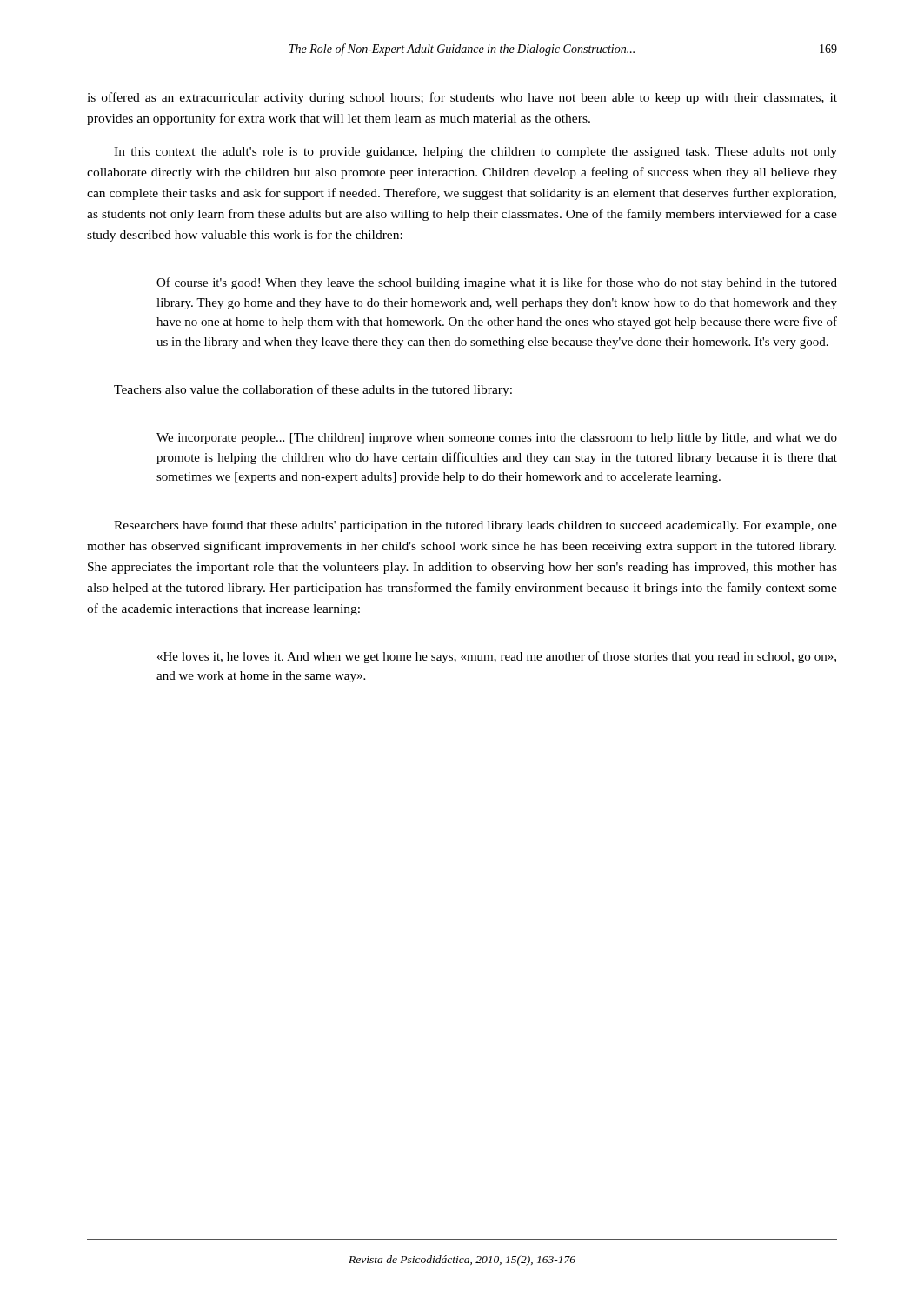Navigate to the text starting "Of course it's good! When they leave the"
This screenshot has width=924, height=1304.
[497, 312]
